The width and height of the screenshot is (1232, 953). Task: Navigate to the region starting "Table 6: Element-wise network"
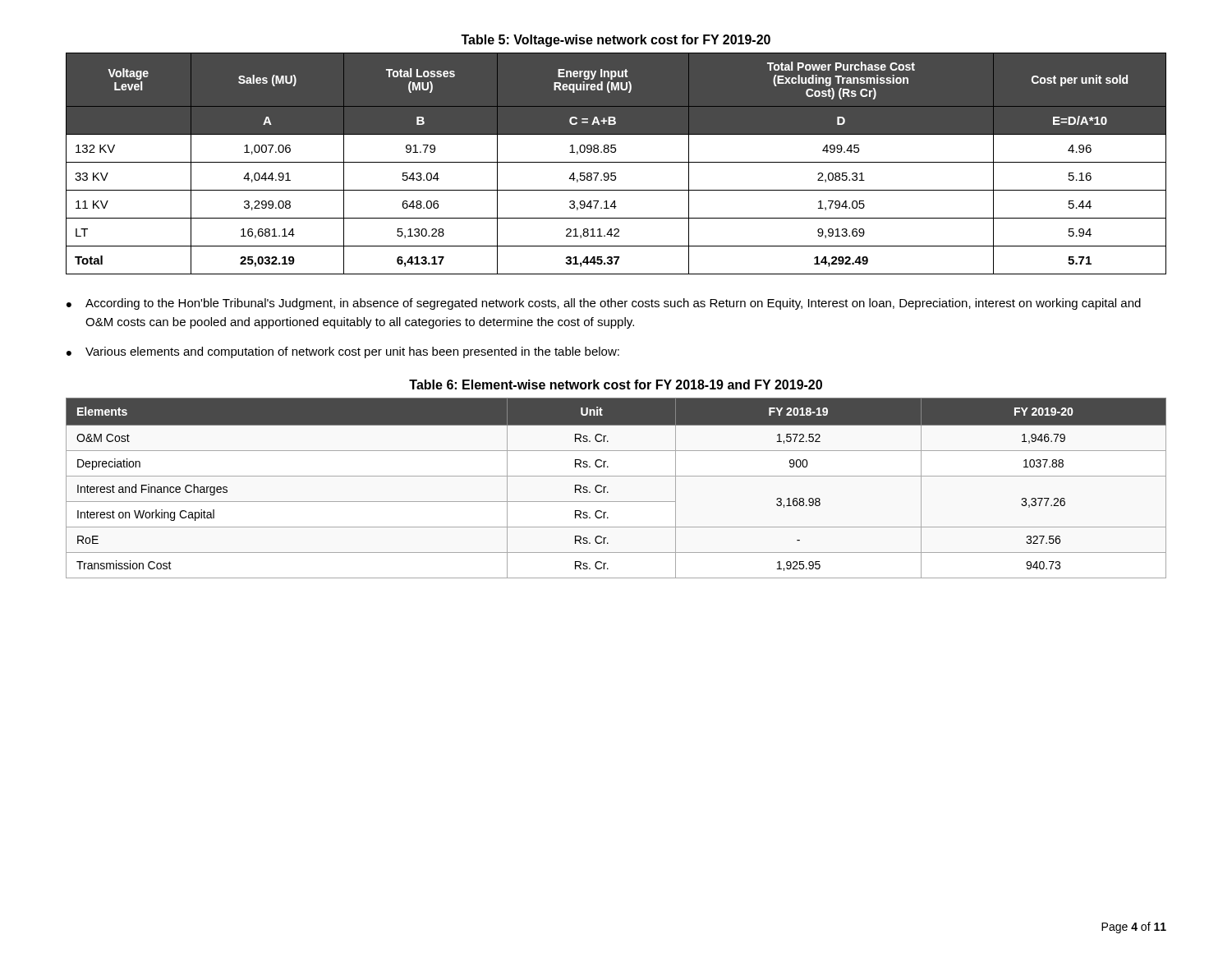coord(616,385)
